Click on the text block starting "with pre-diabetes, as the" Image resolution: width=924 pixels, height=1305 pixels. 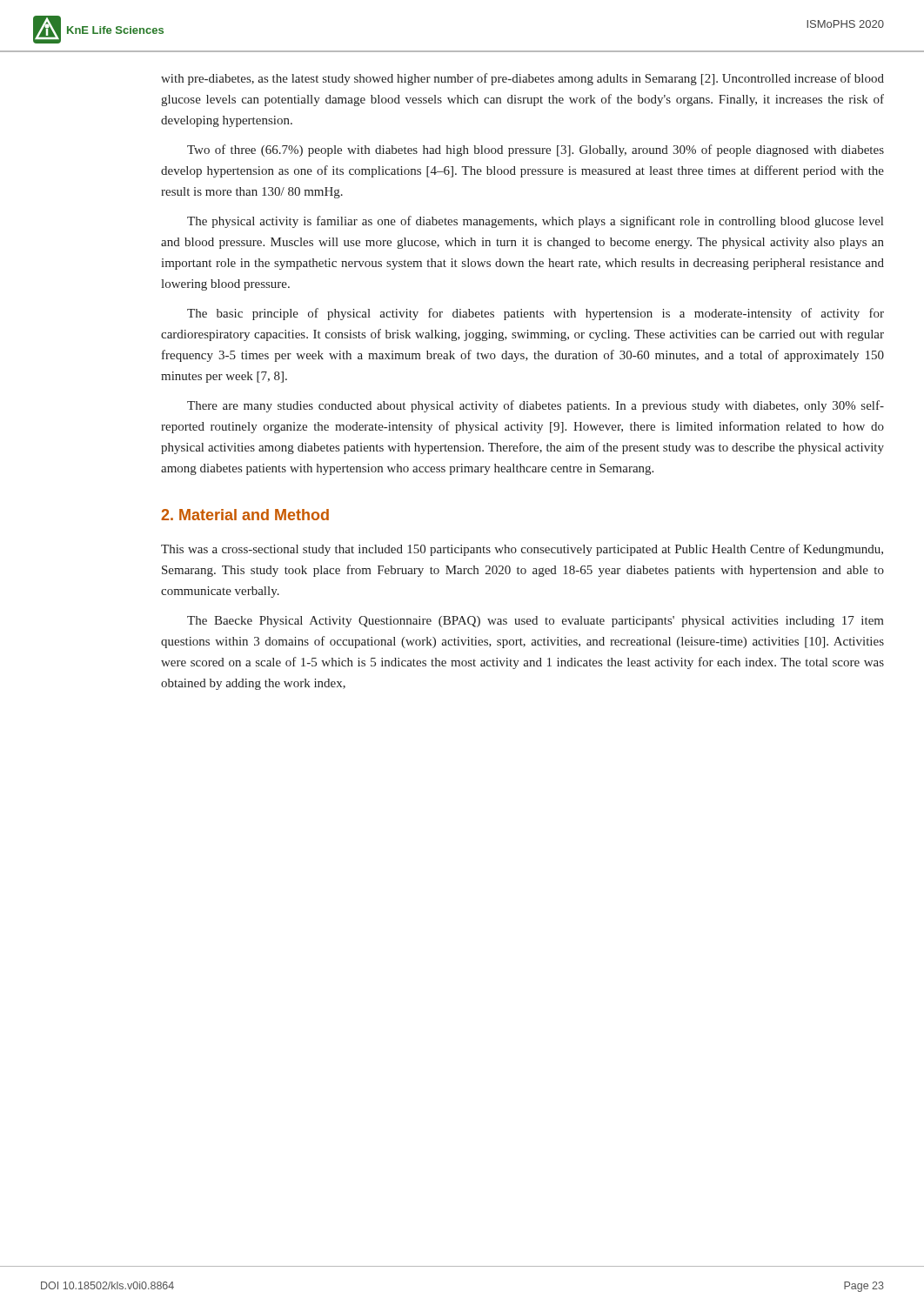[522, 99]
